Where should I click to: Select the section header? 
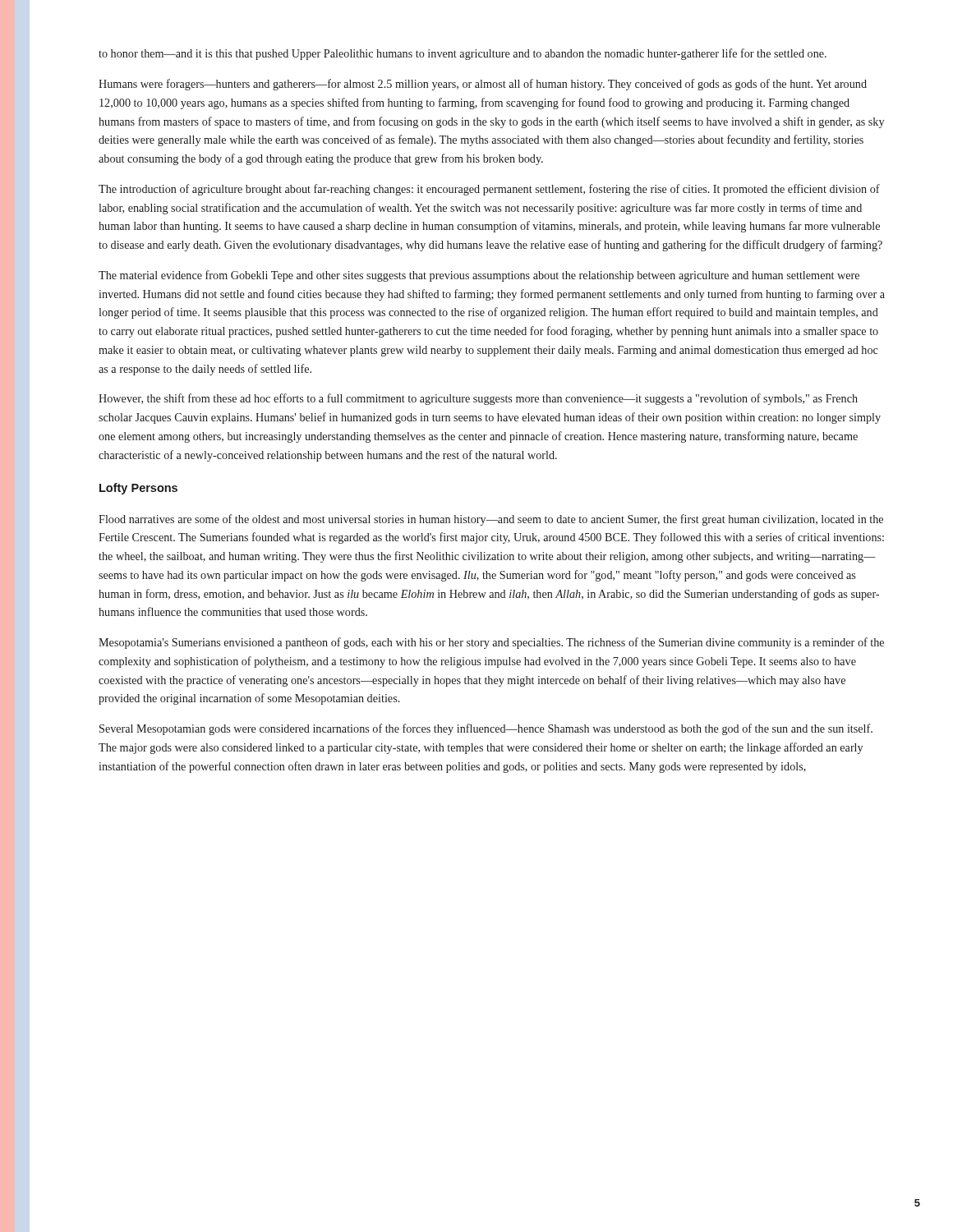point(138,488)
